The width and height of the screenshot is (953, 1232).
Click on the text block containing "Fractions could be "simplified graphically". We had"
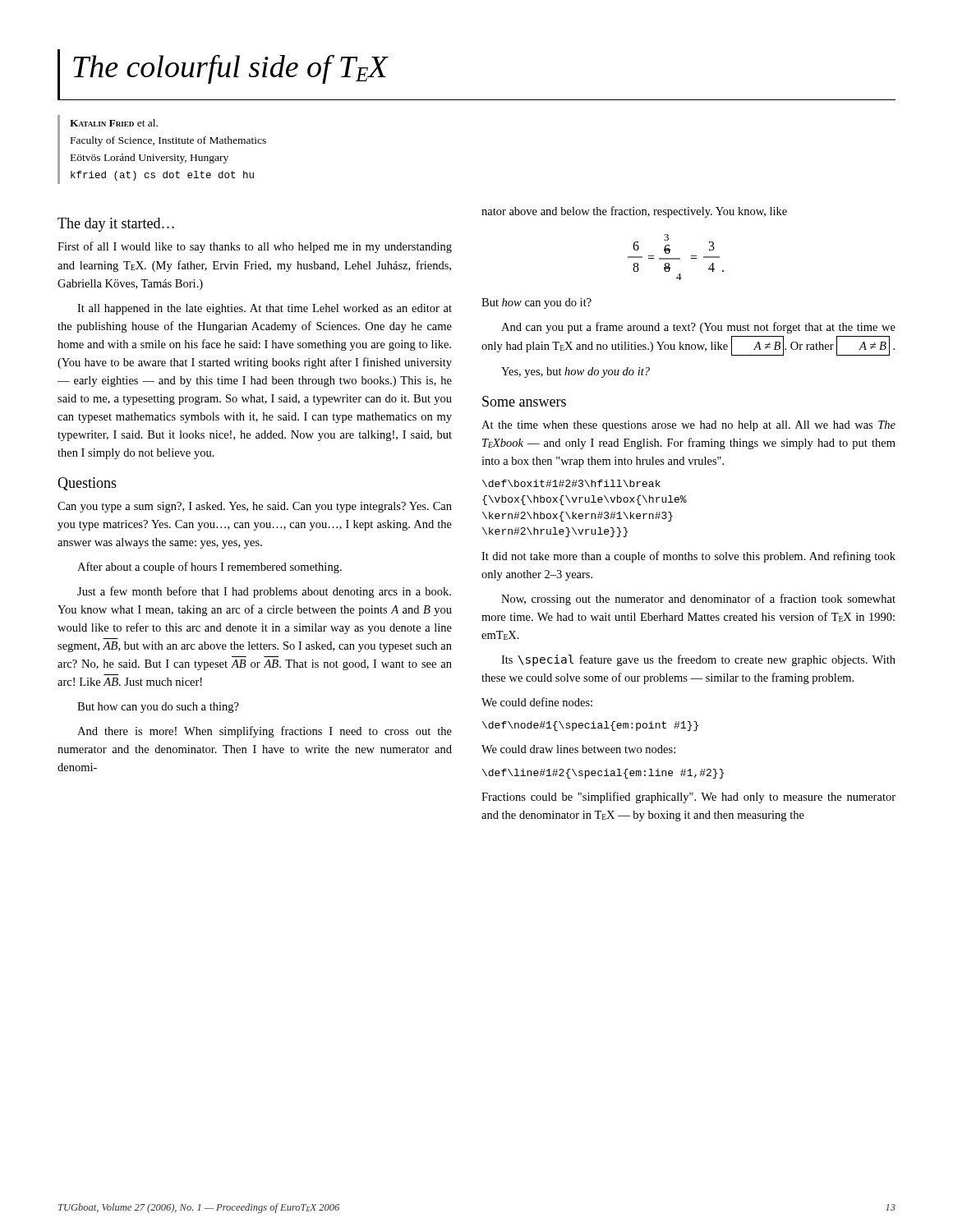pyautogui.click(x=688, y=806)
